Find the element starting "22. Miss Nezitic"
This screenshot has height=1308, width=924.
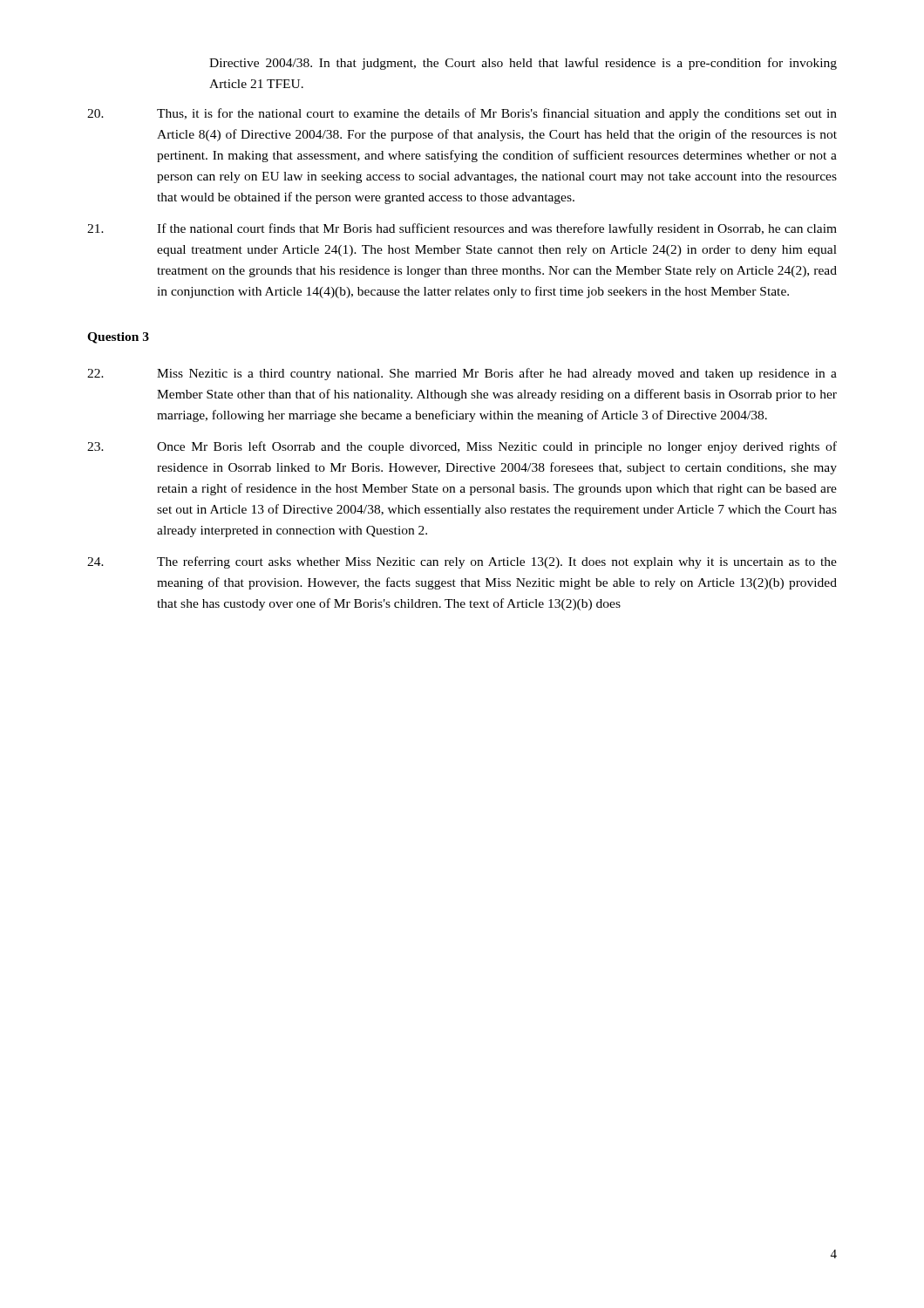click(462, 394)
